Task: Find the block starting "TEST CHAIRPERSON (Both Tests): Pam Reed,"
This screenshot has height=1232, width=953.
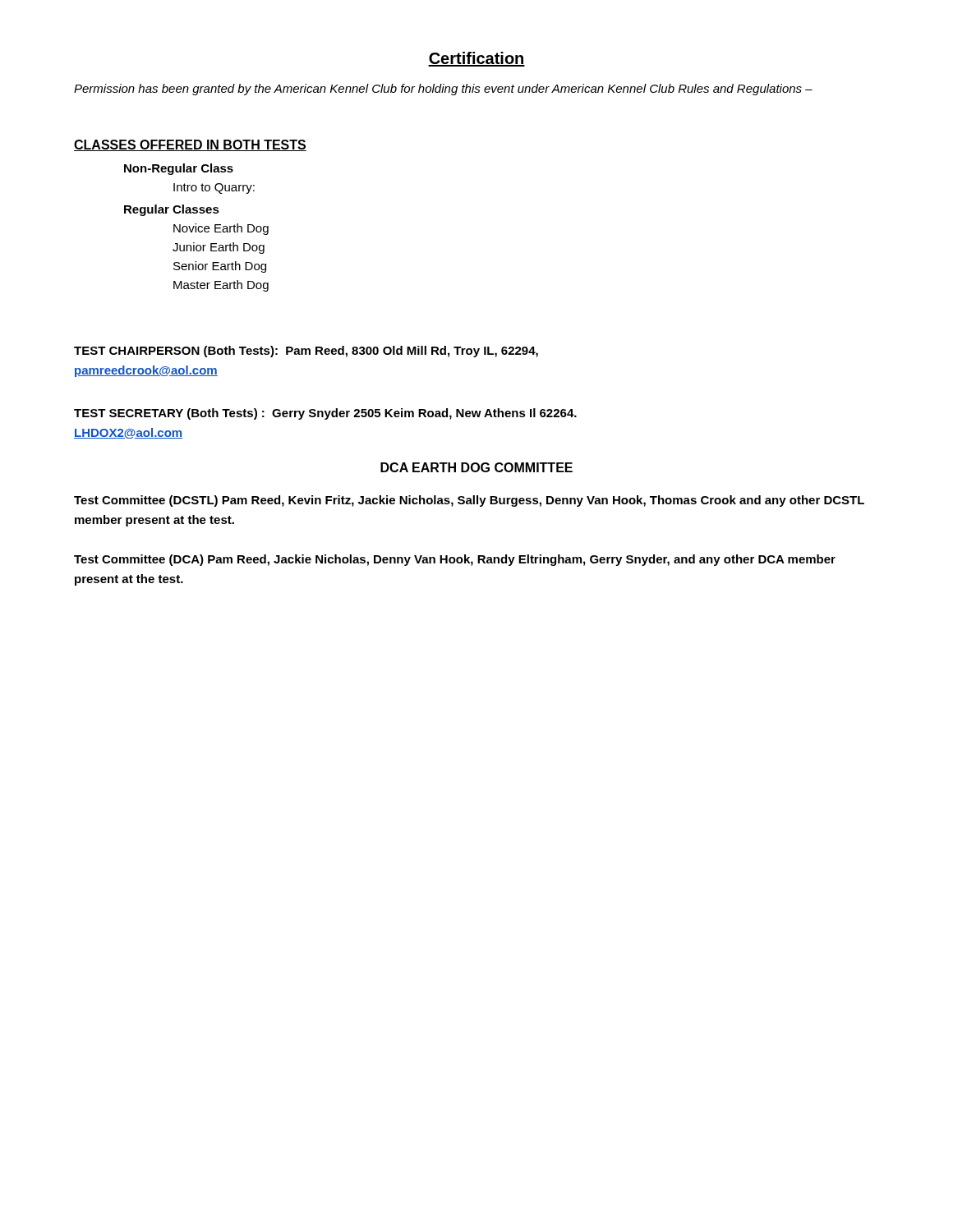Action: pyautogui.click(x=306, y=360)
